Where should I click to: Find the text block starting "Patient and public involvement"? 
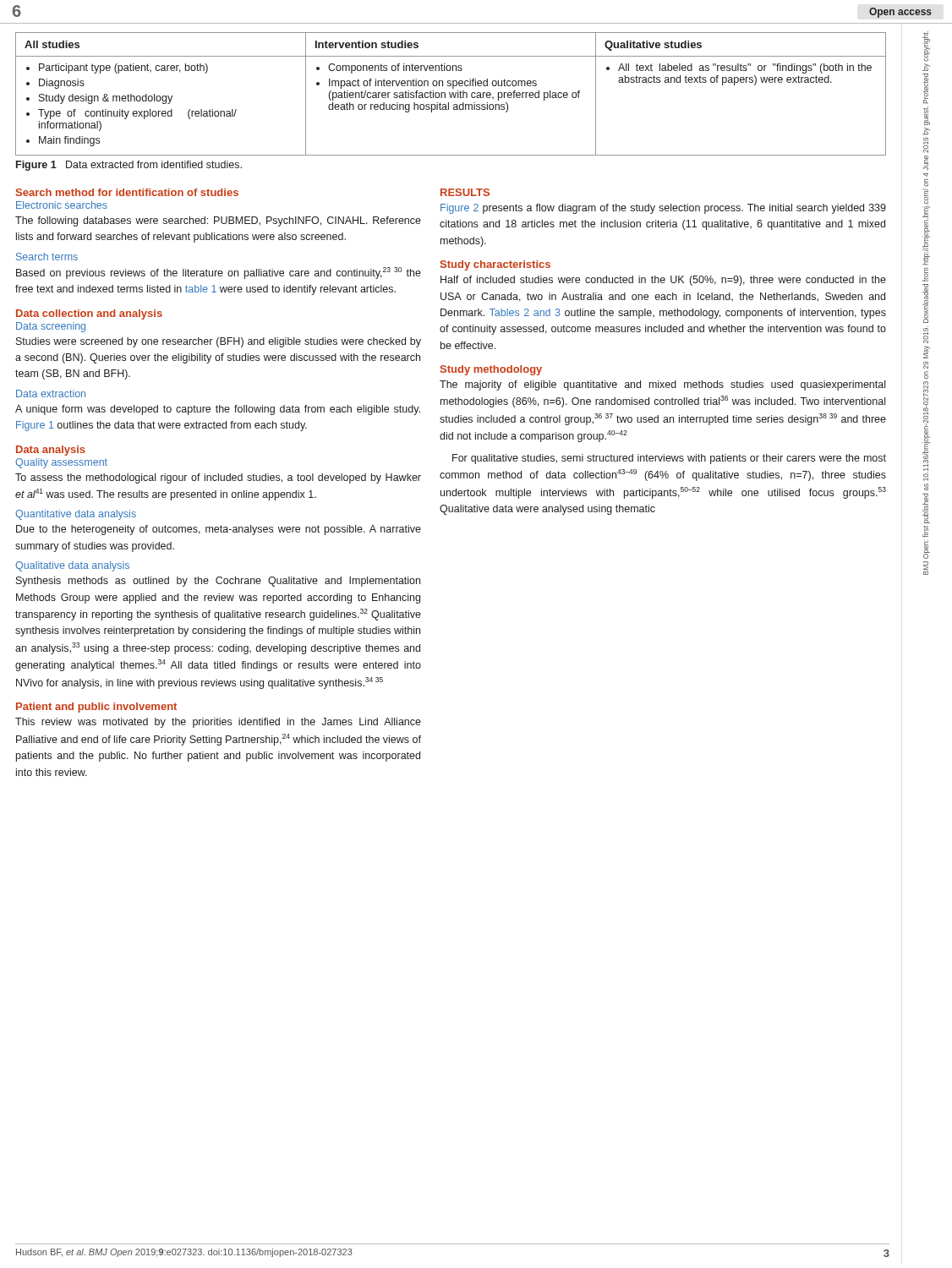96,707
